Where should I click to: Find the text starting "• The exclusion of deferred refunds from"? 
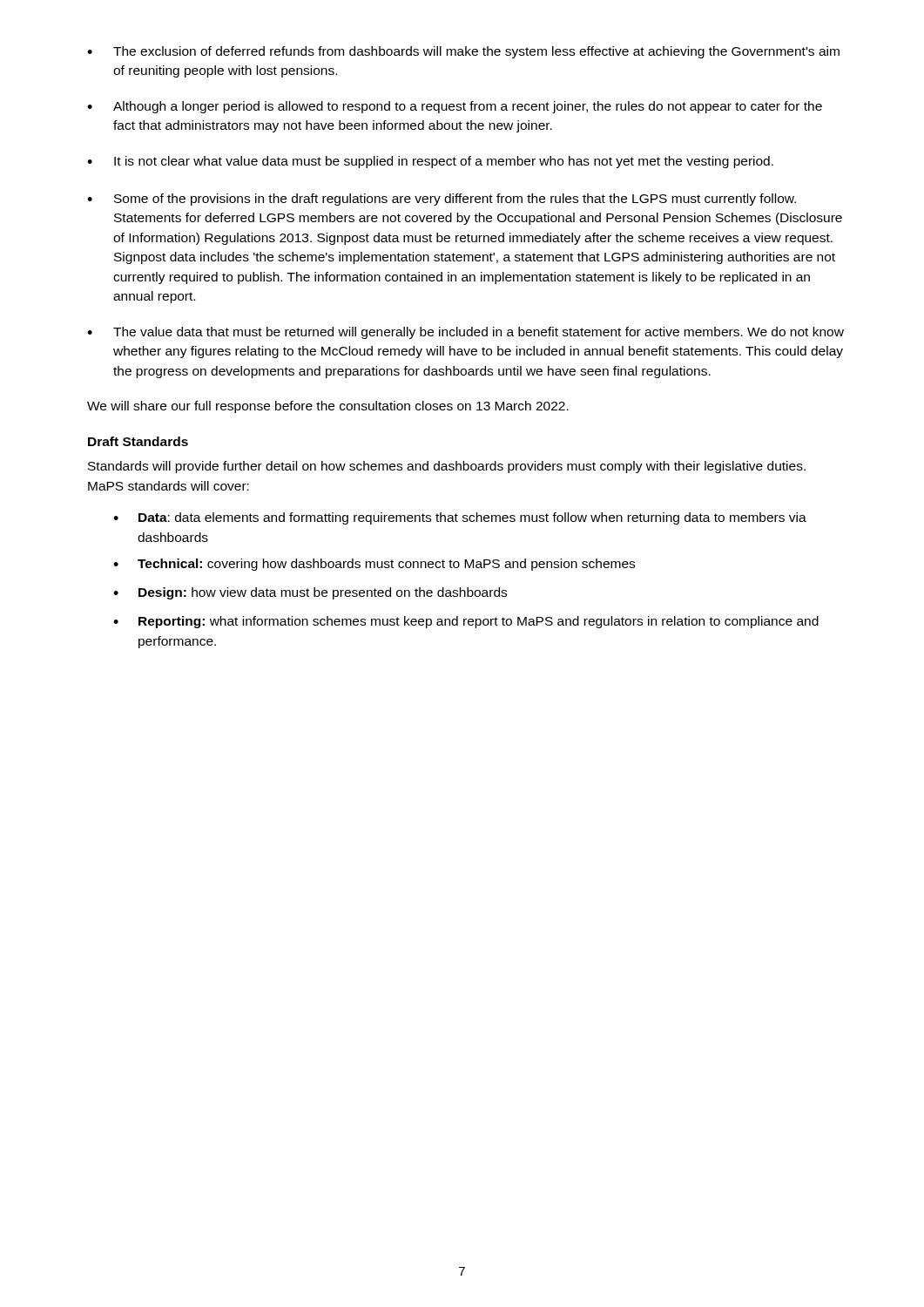[x=466, y=61]
